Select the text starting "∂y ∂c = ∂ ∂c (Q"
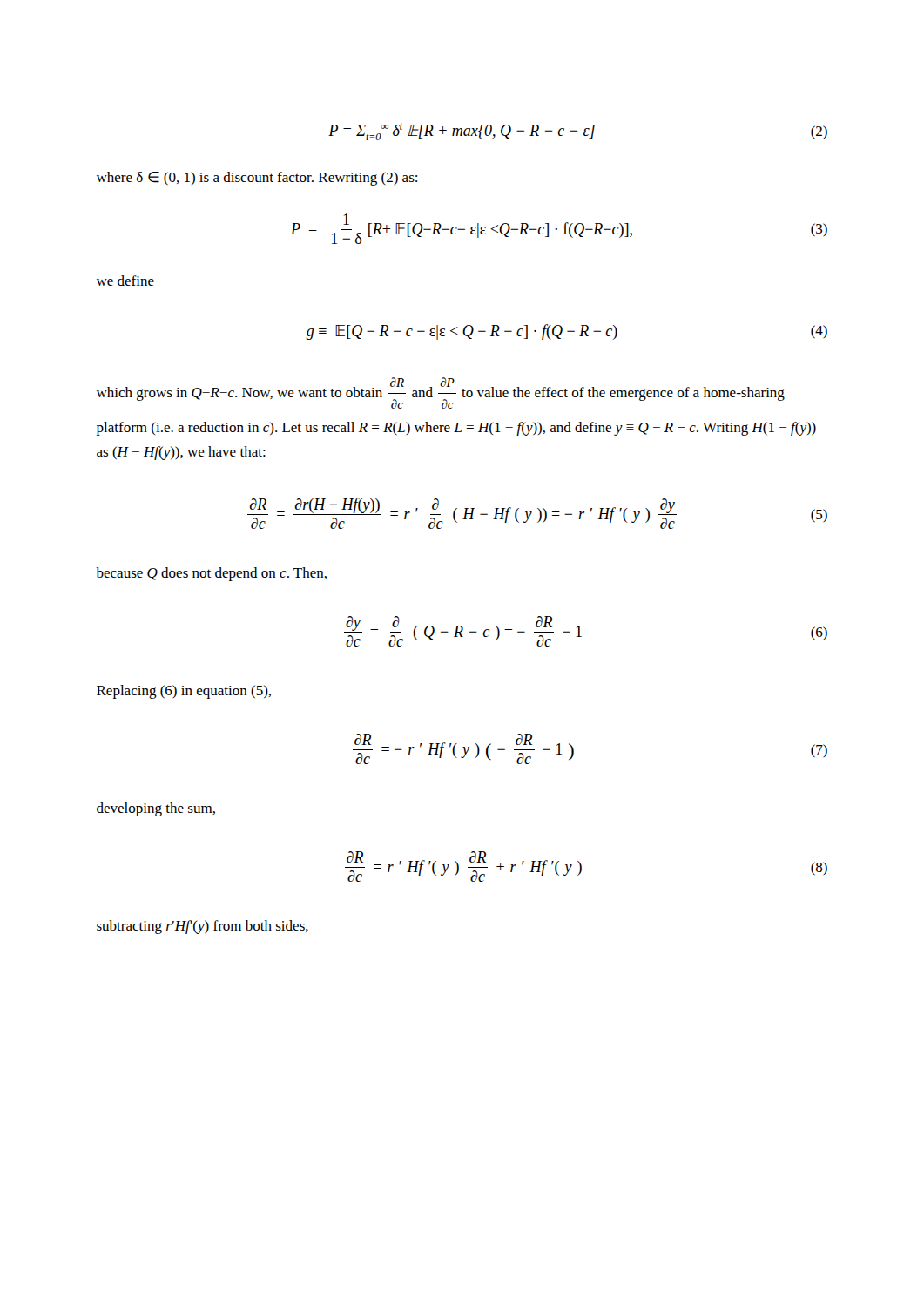Screen dimensions: 1307x924 (x=585, y=632)
